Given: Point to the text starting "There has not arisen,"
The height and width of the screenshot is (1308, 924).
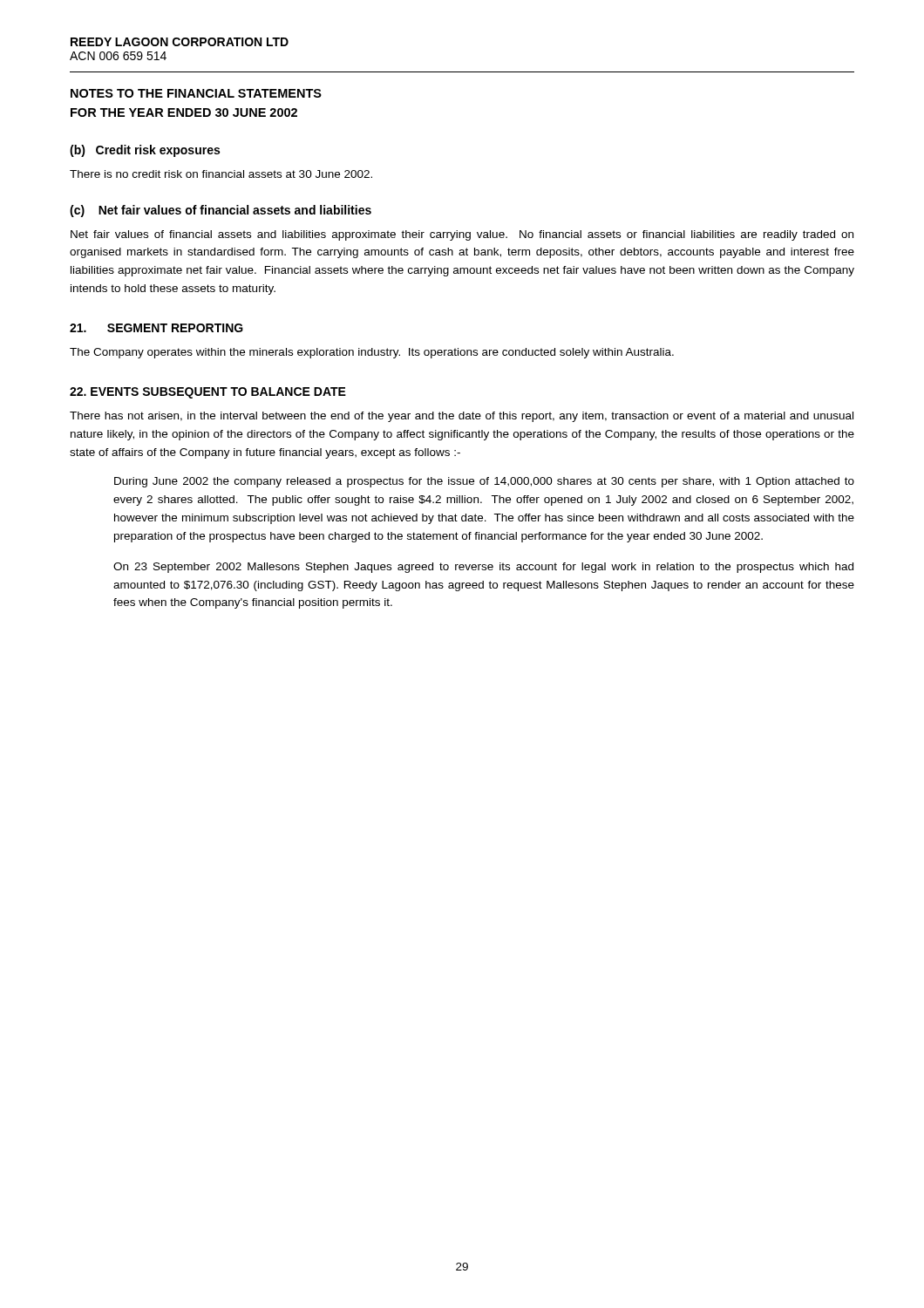Looking at the screenshot, I should click(462, 434).
